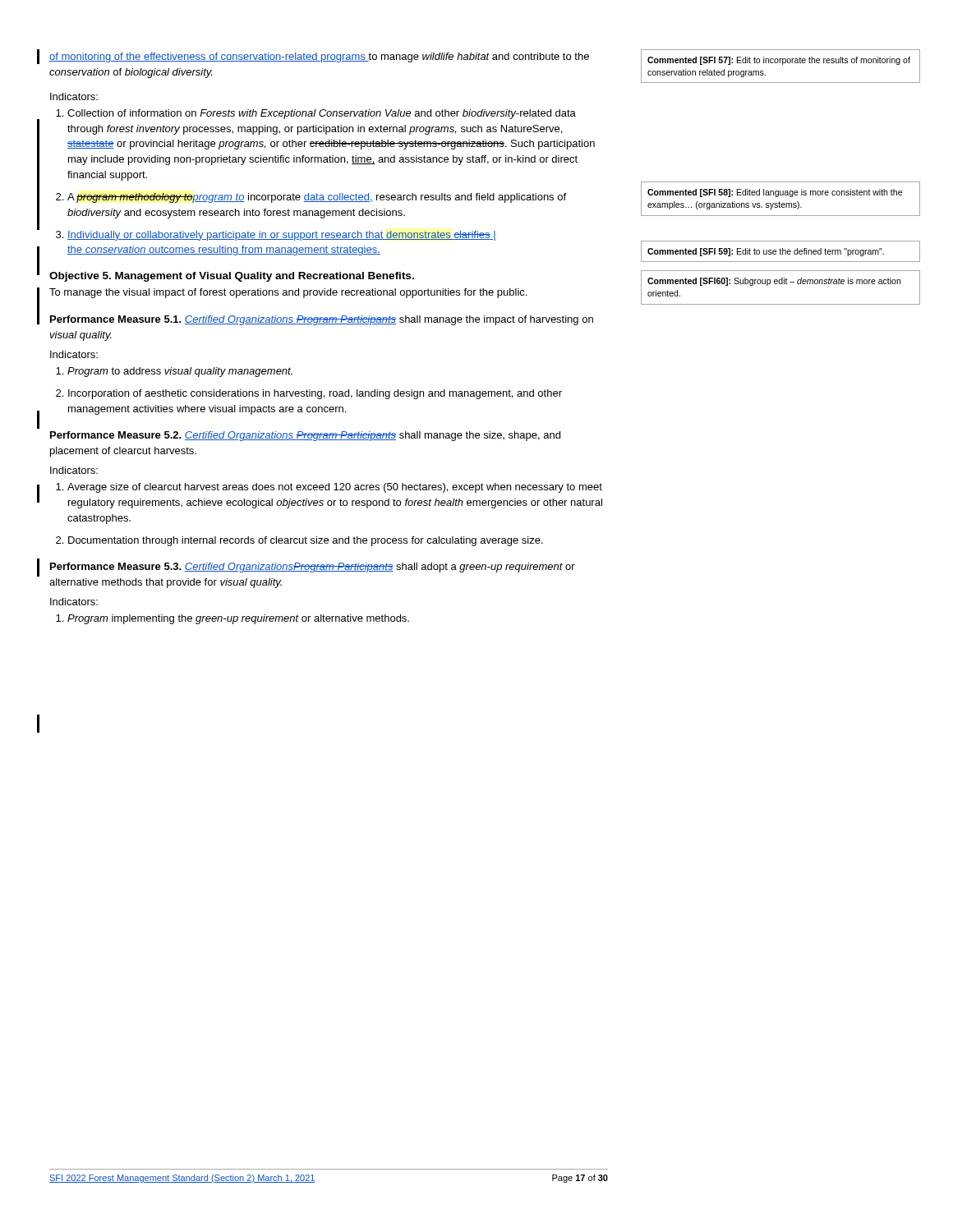Navigate to the block starting "Individually or collaboratively participate in or"
The width and height of the screenshot is (953, 1232).
click(x=282, y=242)
